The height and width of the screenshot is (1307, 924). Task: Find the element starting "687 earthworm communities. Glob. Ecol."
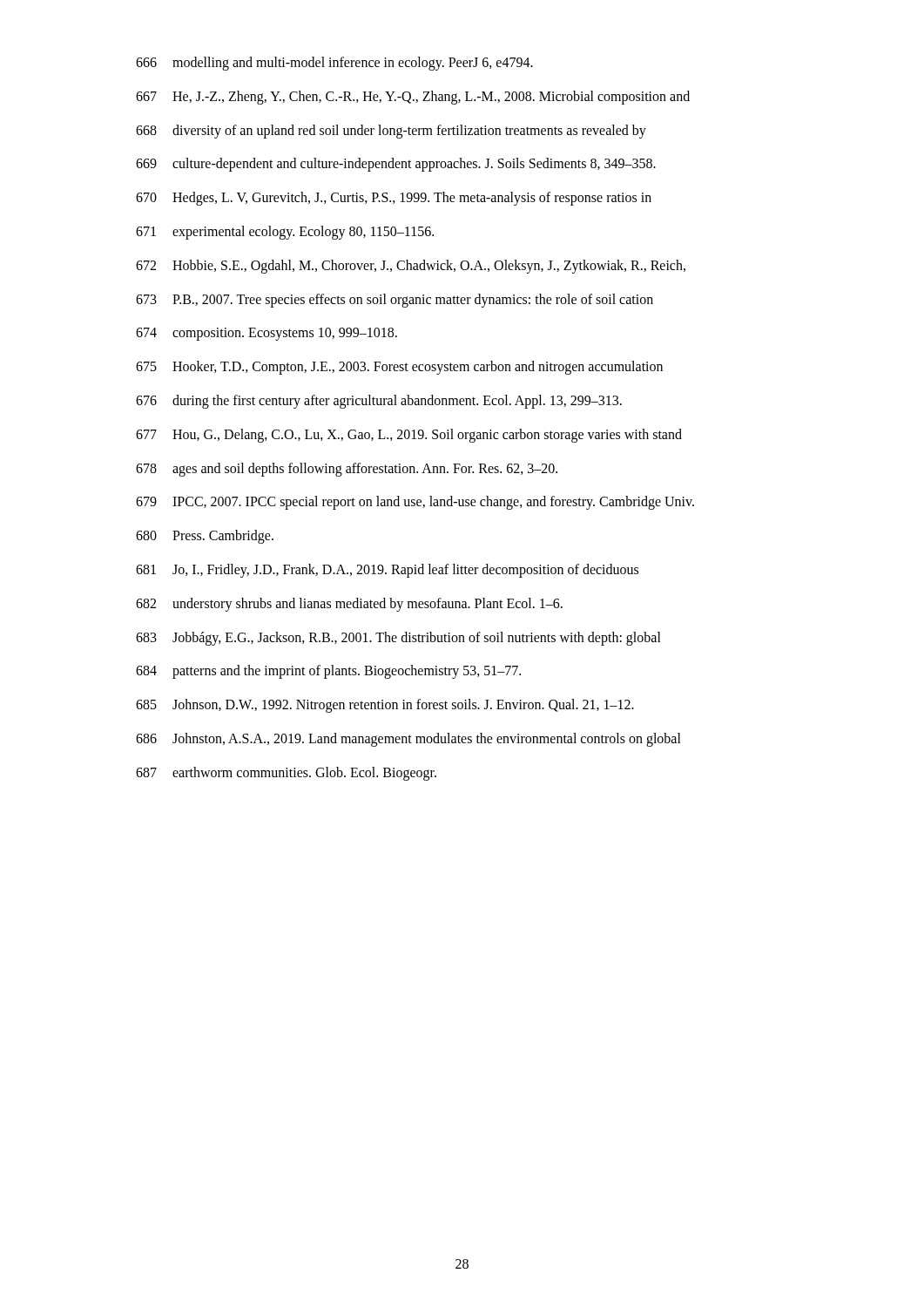click(x=286, y=774)
